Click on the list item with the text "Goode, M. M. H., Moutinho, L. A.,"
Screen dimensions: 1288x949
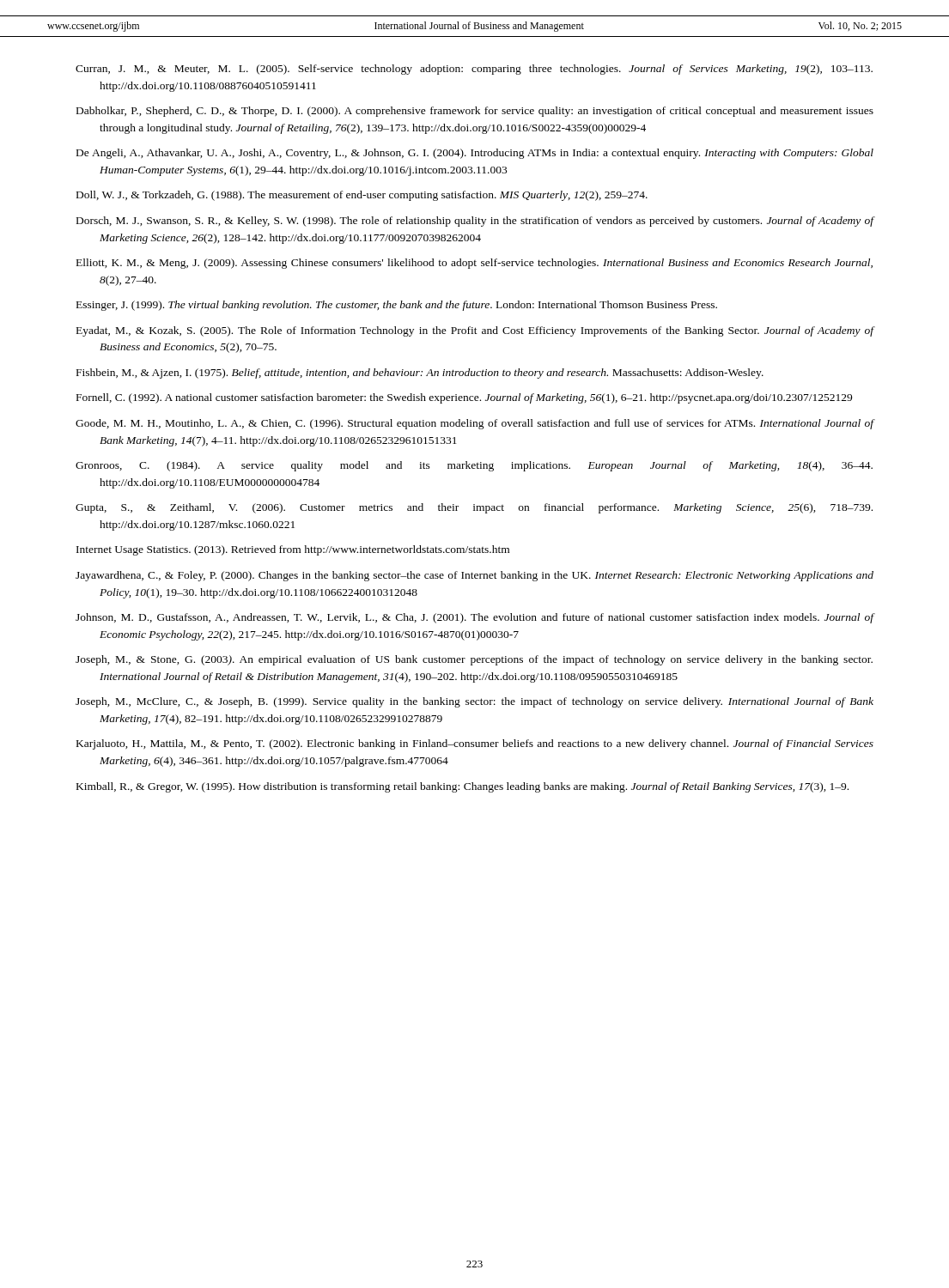pos(474,432)
